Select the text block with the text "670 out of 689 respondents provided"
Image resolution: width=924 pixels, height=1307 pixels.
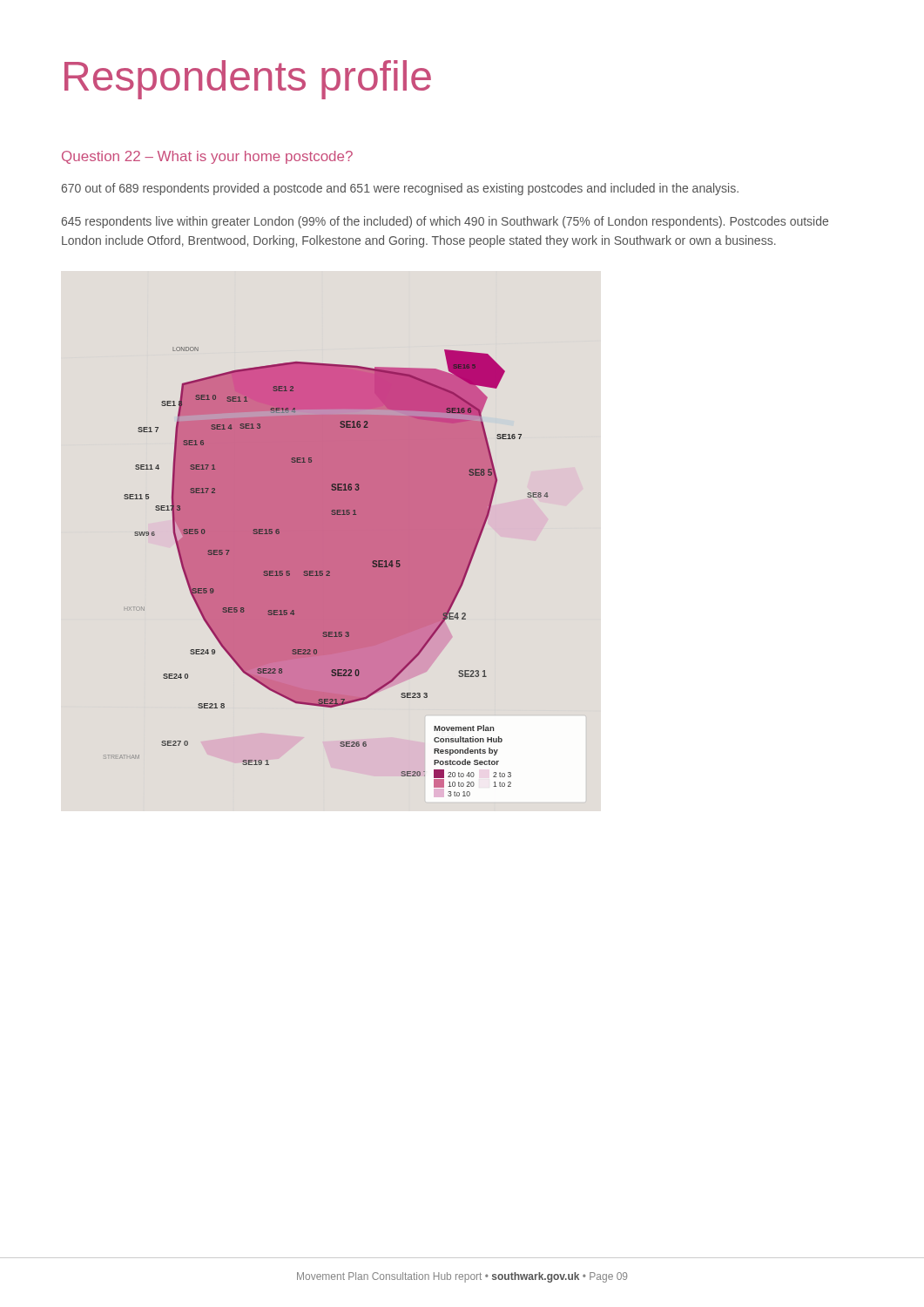[400, 188]
